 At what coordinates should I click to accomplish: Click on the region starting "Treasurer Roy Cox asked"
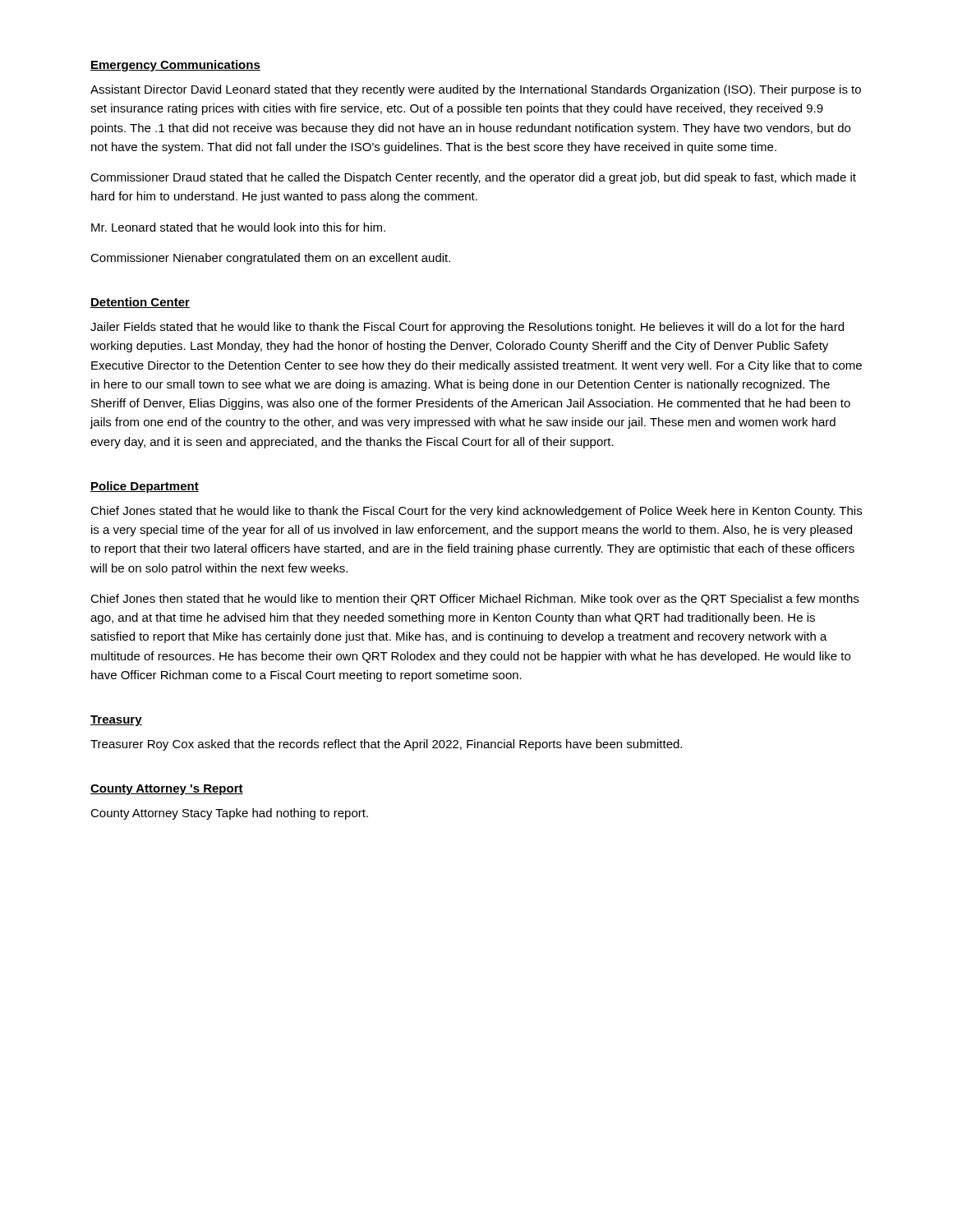click(387, 744)
